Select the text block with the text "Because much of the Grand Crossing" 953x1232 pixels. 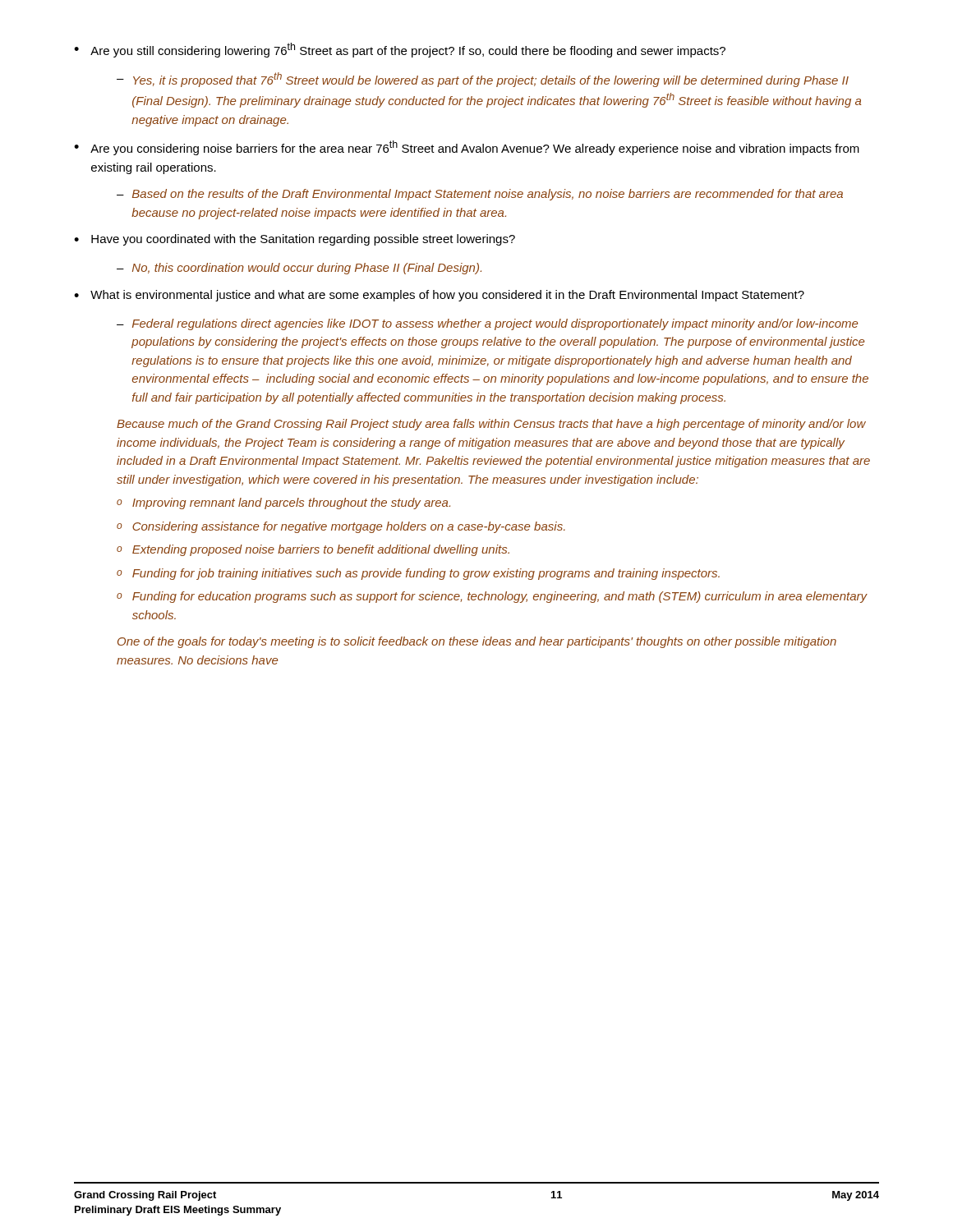494,451
